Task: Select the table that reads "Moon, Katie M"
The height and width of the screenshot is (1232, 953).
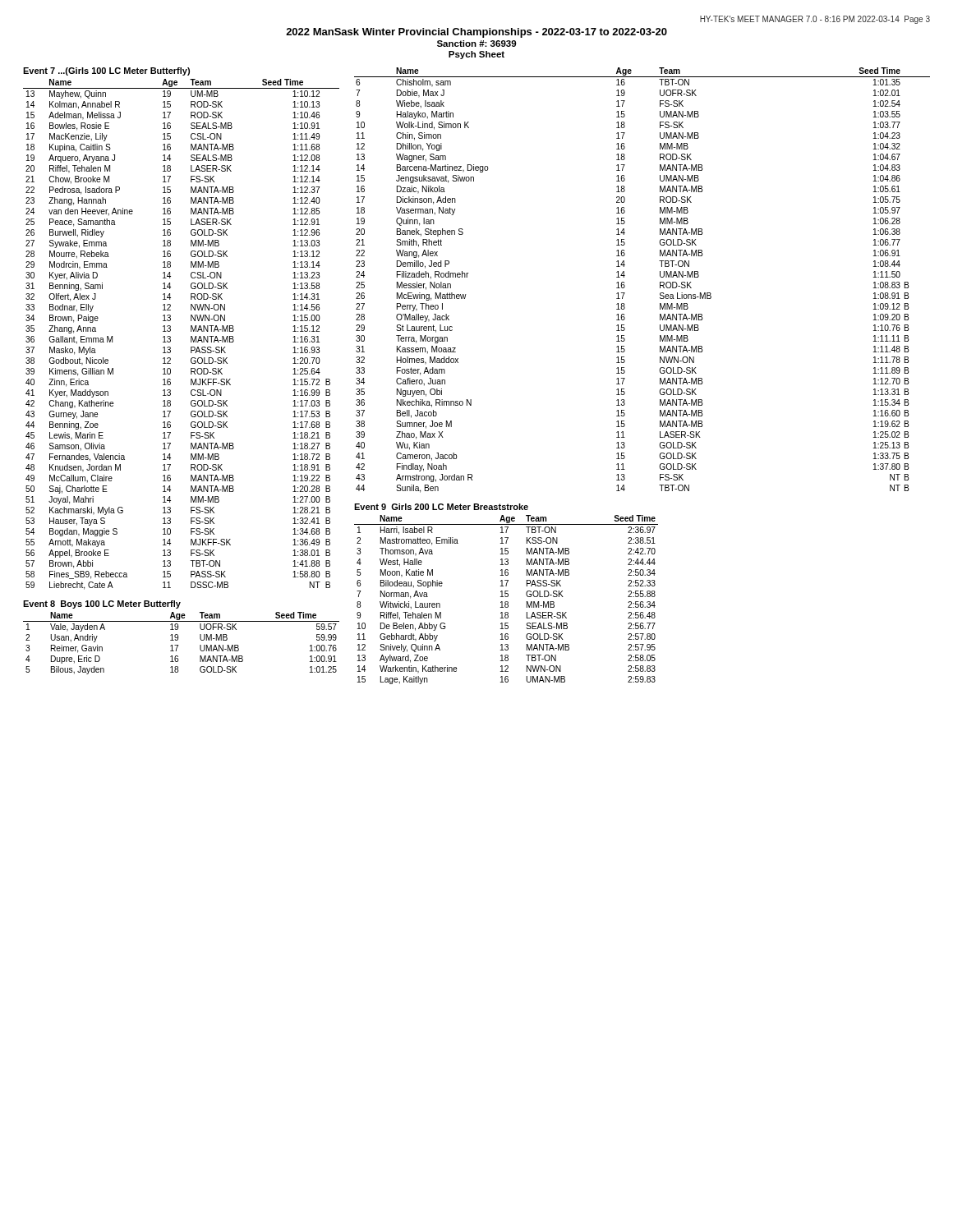Action: pos(642,599)
